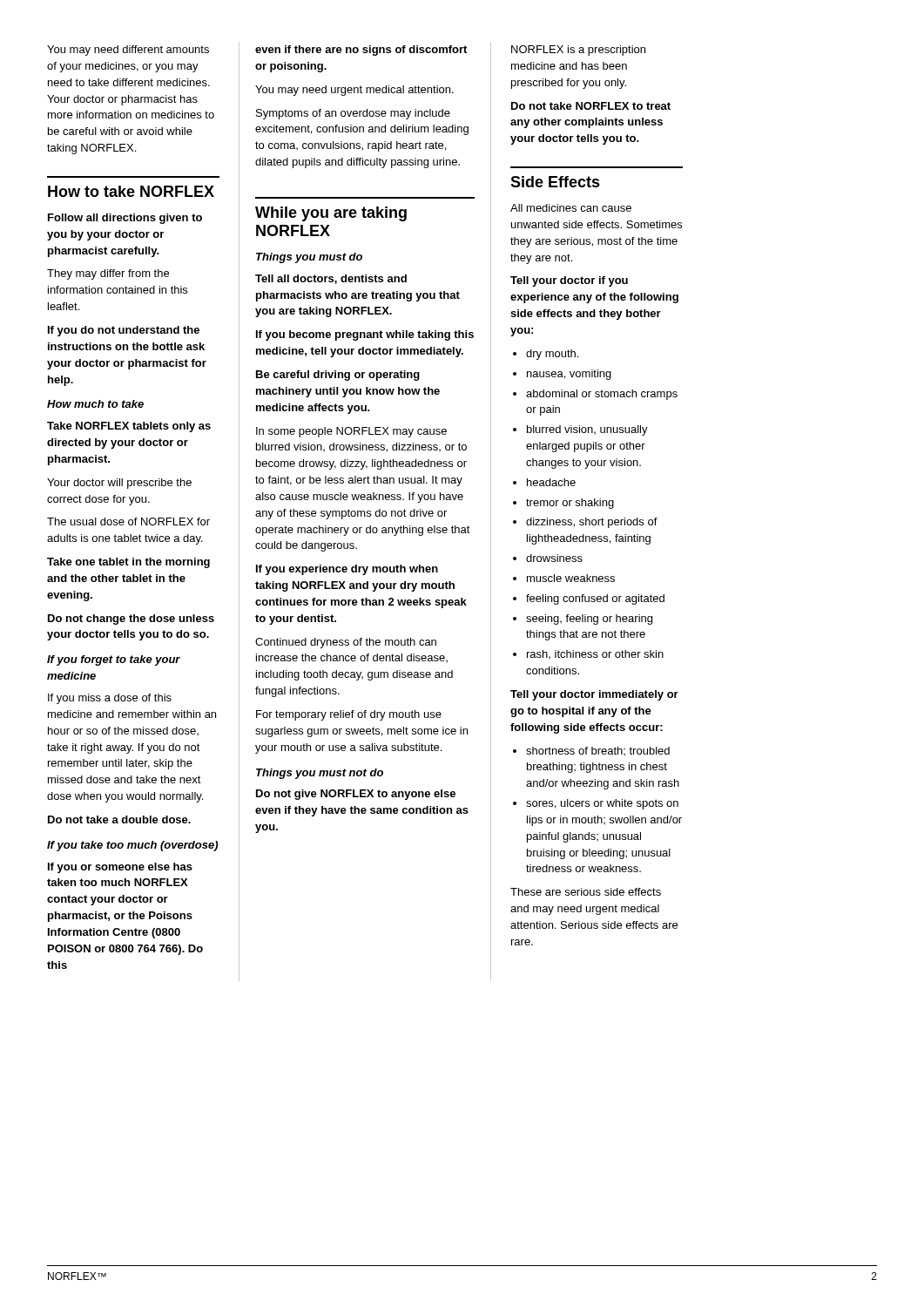This screenshot has width=924, height=1307.
Task: Find the text block that reads "Follow all directions"
Action: pyautogui.click(x=133, y=299)
